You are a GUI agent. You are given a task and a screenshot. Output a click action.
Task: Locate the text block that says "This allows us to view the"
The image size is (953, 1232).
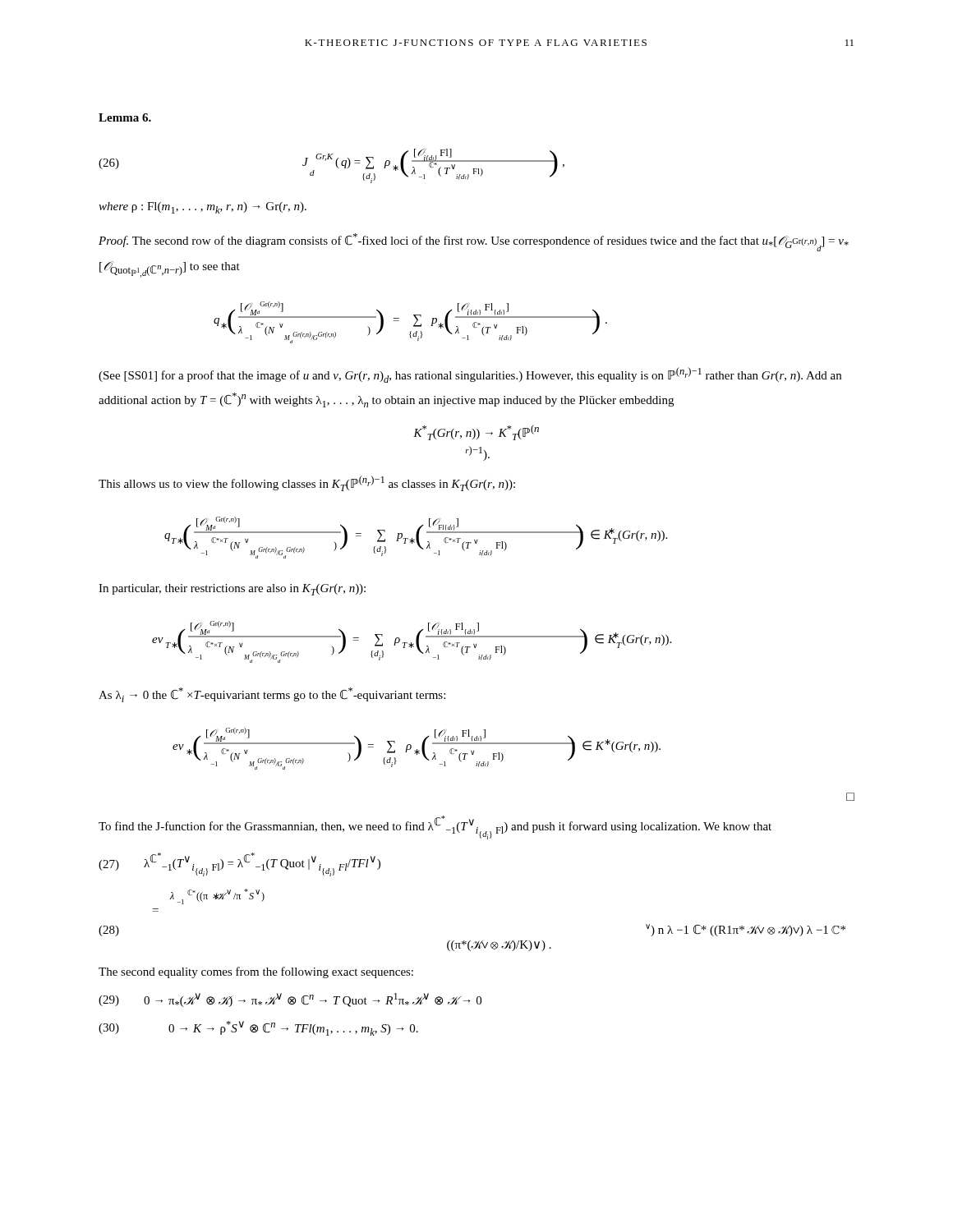(307, 484)
